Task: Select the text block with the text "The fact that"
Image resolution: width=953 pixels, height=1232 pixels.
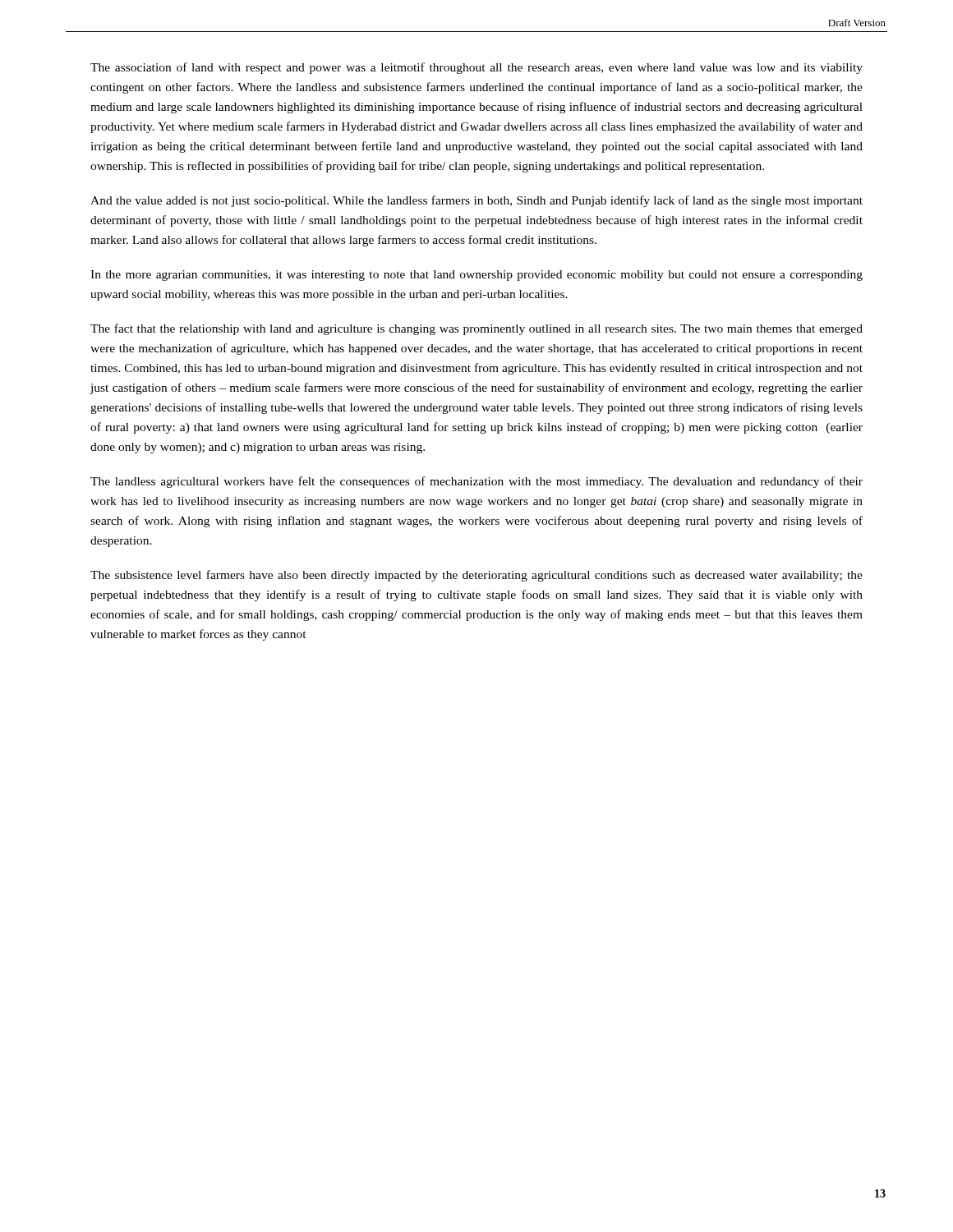Action: point(476,387)
